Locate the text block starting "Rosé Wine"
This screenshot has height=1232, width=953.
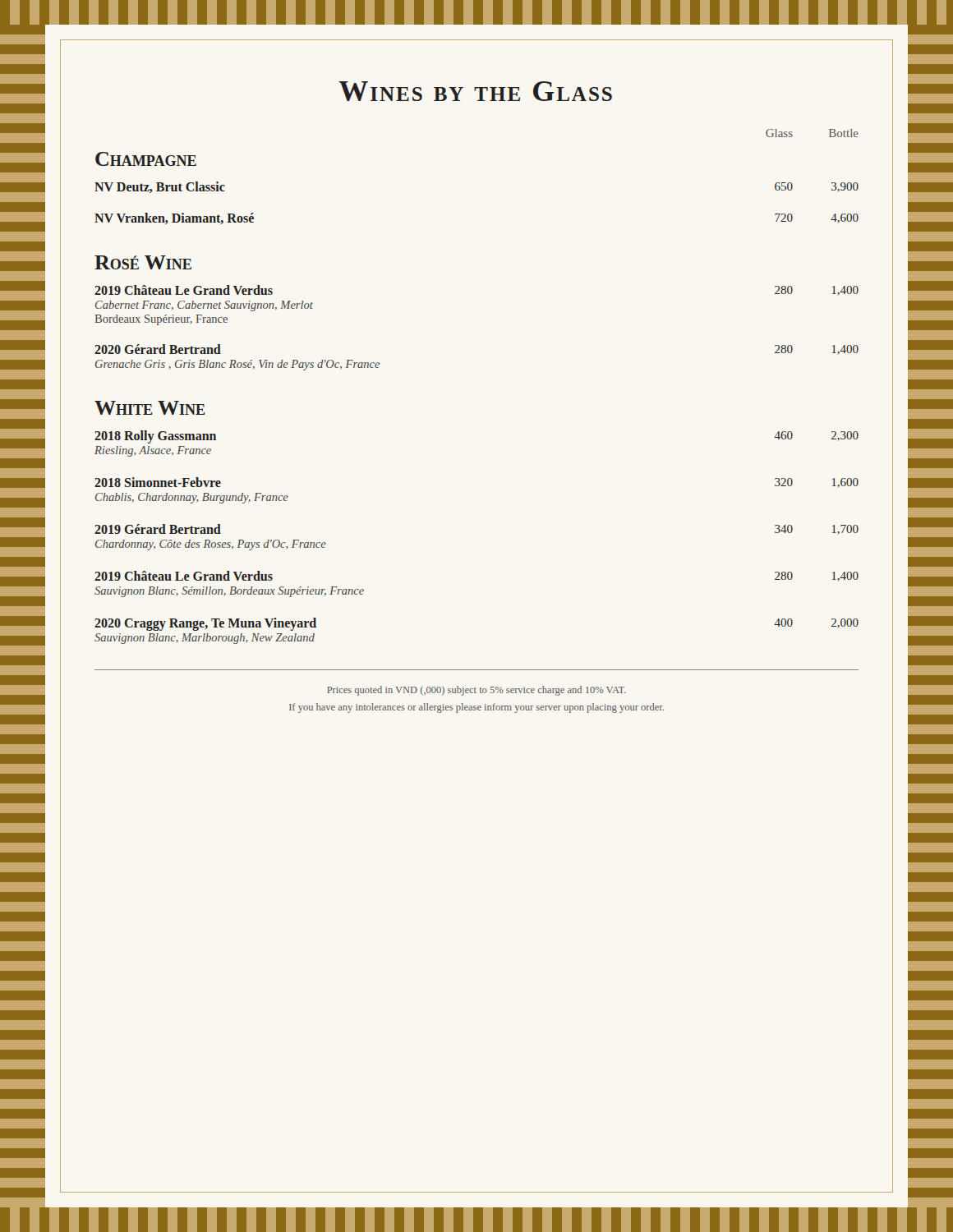143,262
